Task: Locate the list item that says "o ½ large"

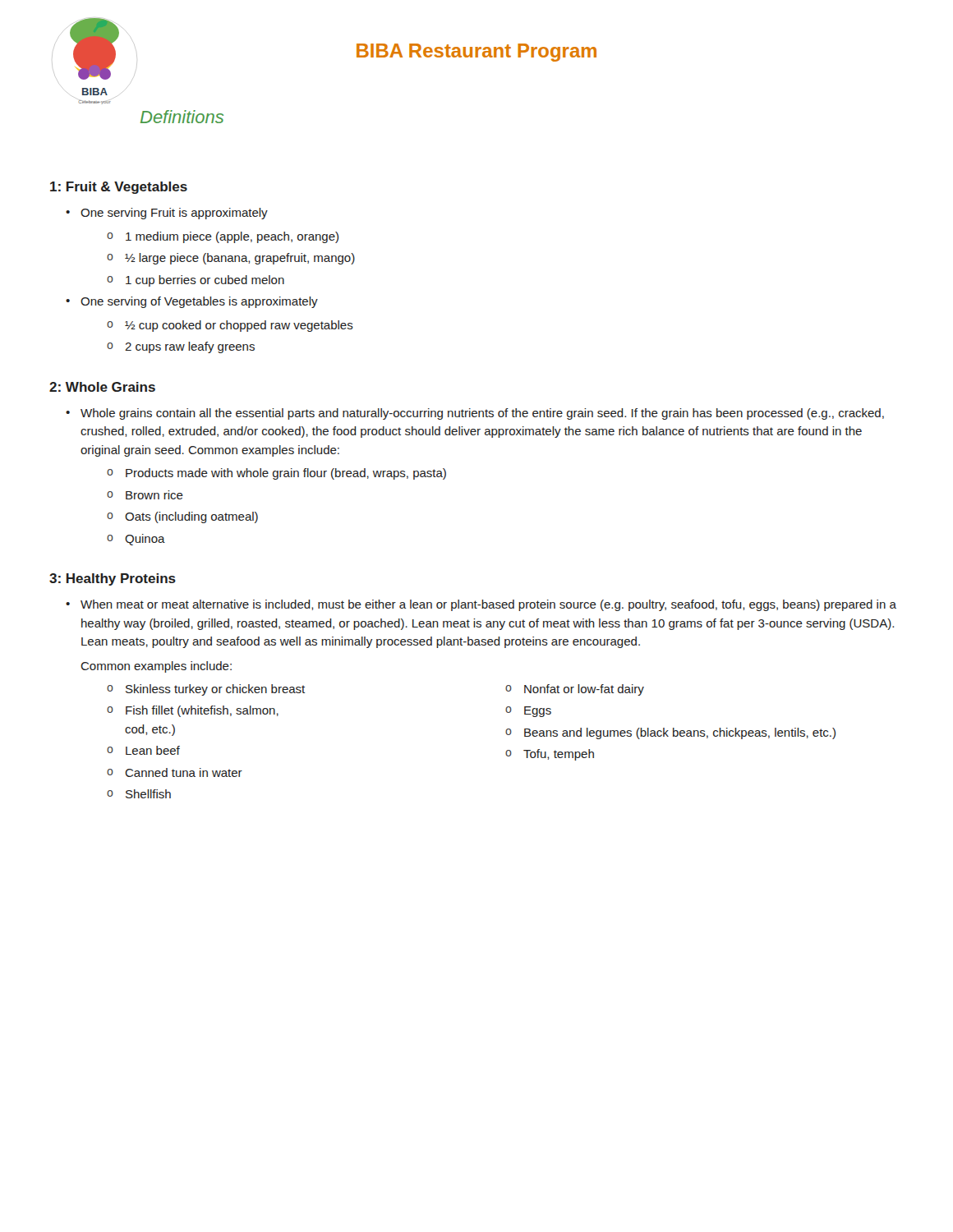Action: pos(231,258)
